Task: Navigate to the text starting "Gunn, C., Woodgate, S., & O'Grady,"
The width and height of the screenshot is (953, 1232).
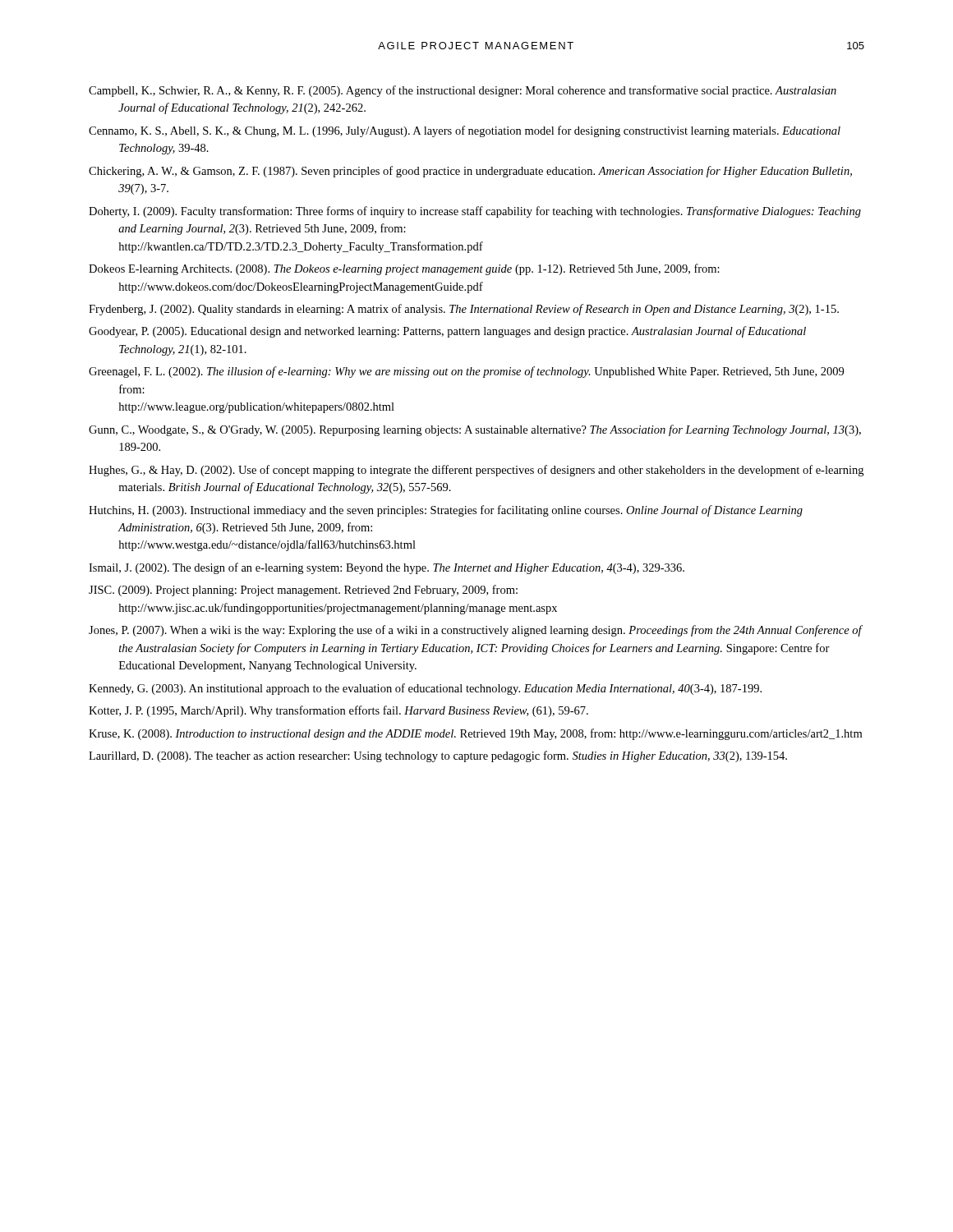Action: pos(475,438)
